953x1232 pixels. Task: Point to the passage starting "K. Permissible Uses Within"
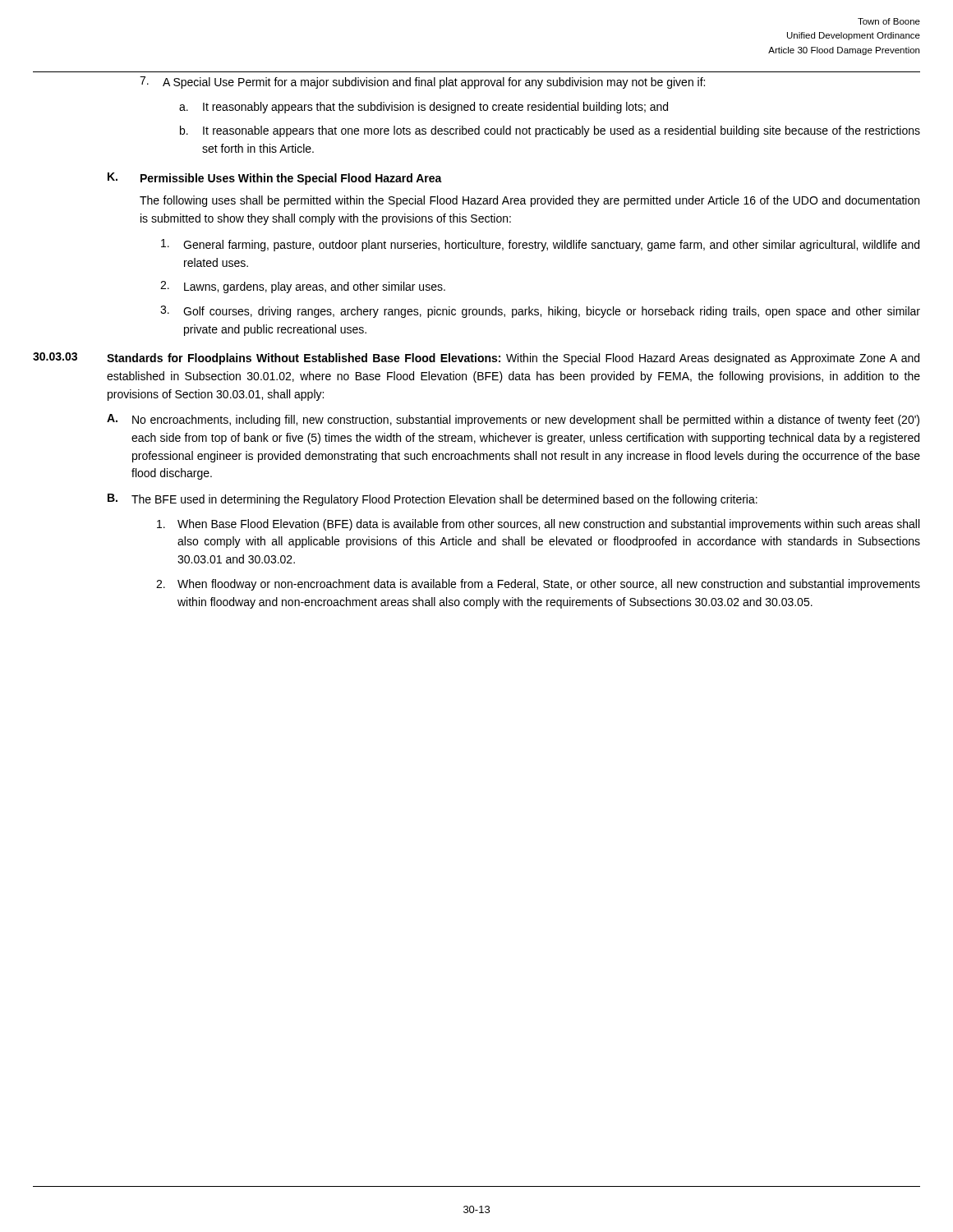pyautogui.click(x=275, y=179)
